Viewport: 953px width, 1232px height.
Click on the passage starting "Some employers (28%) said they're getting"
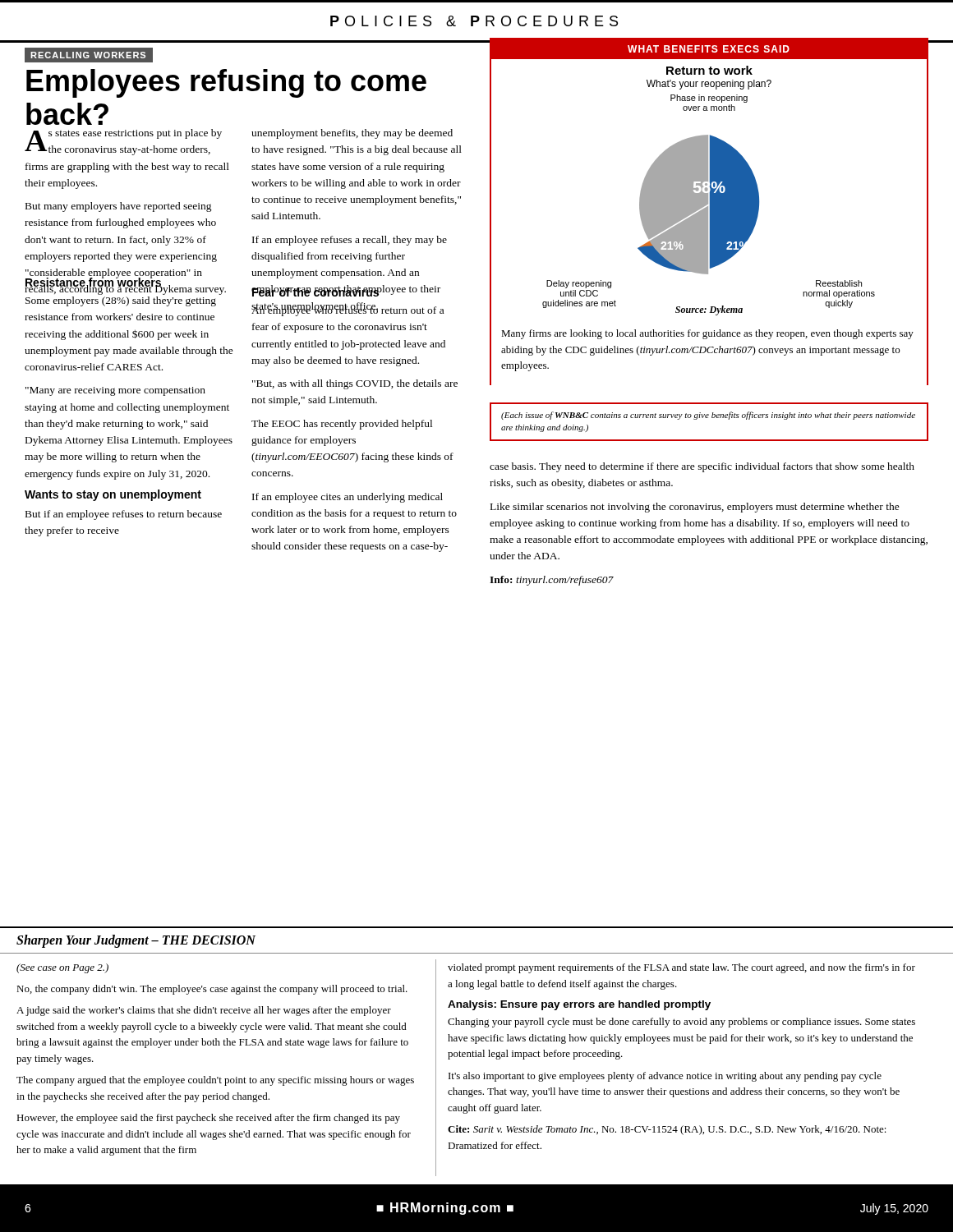130,387
